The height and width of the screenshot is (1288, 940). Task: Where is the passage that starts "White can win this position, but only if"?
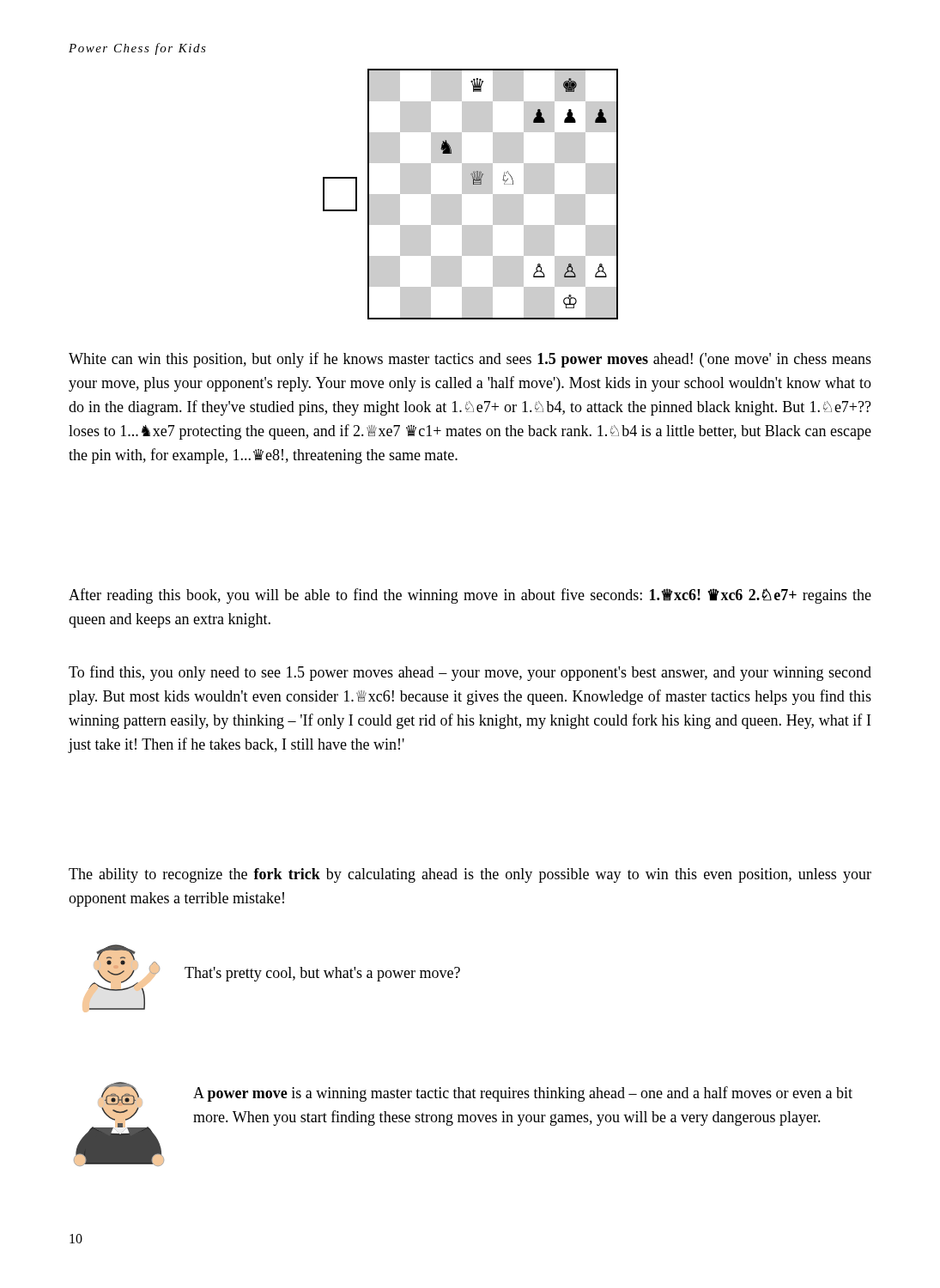tap(470, 407)
